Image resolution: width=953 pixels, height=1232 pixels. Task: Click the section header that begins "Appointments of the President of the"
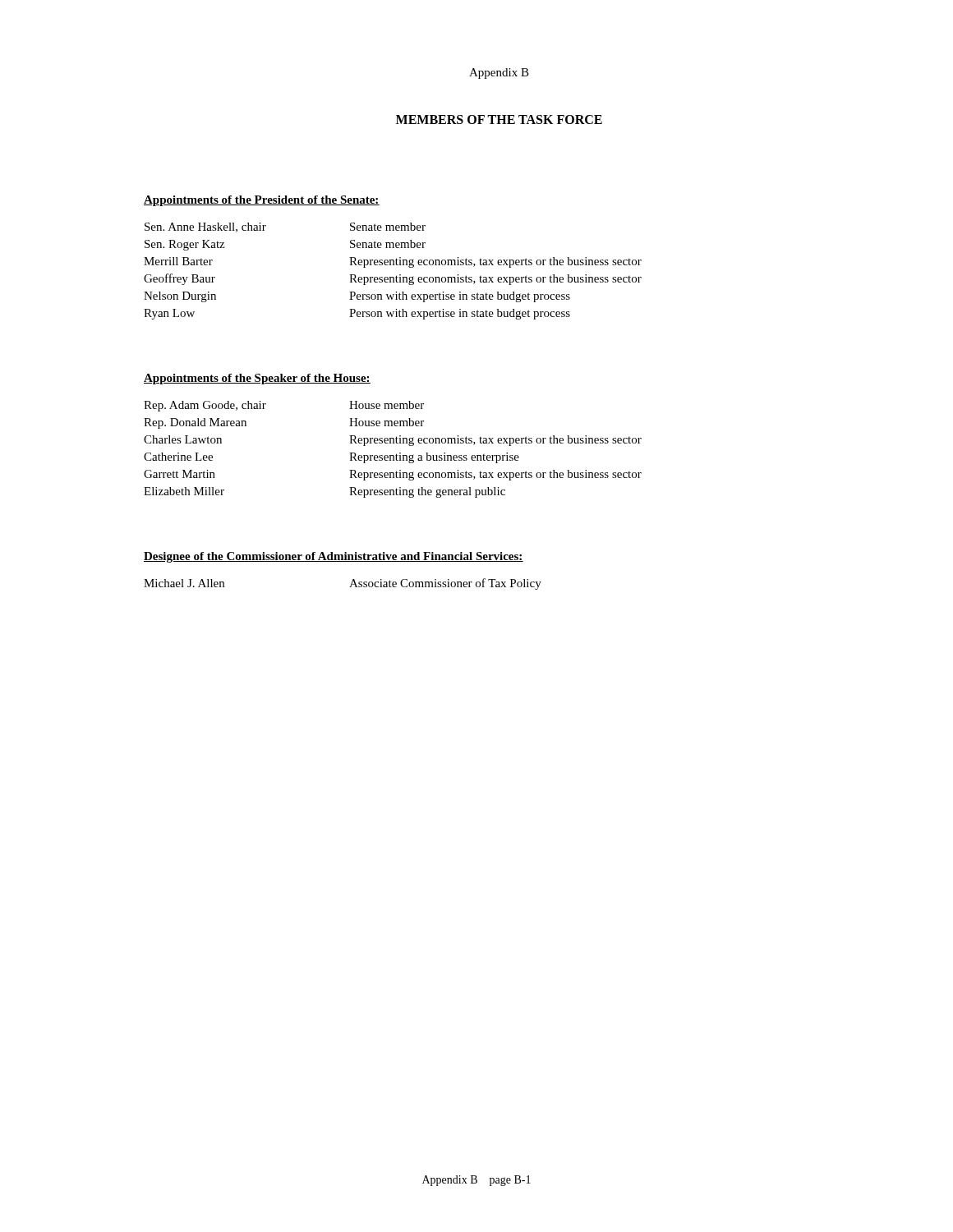pos(261,200)
